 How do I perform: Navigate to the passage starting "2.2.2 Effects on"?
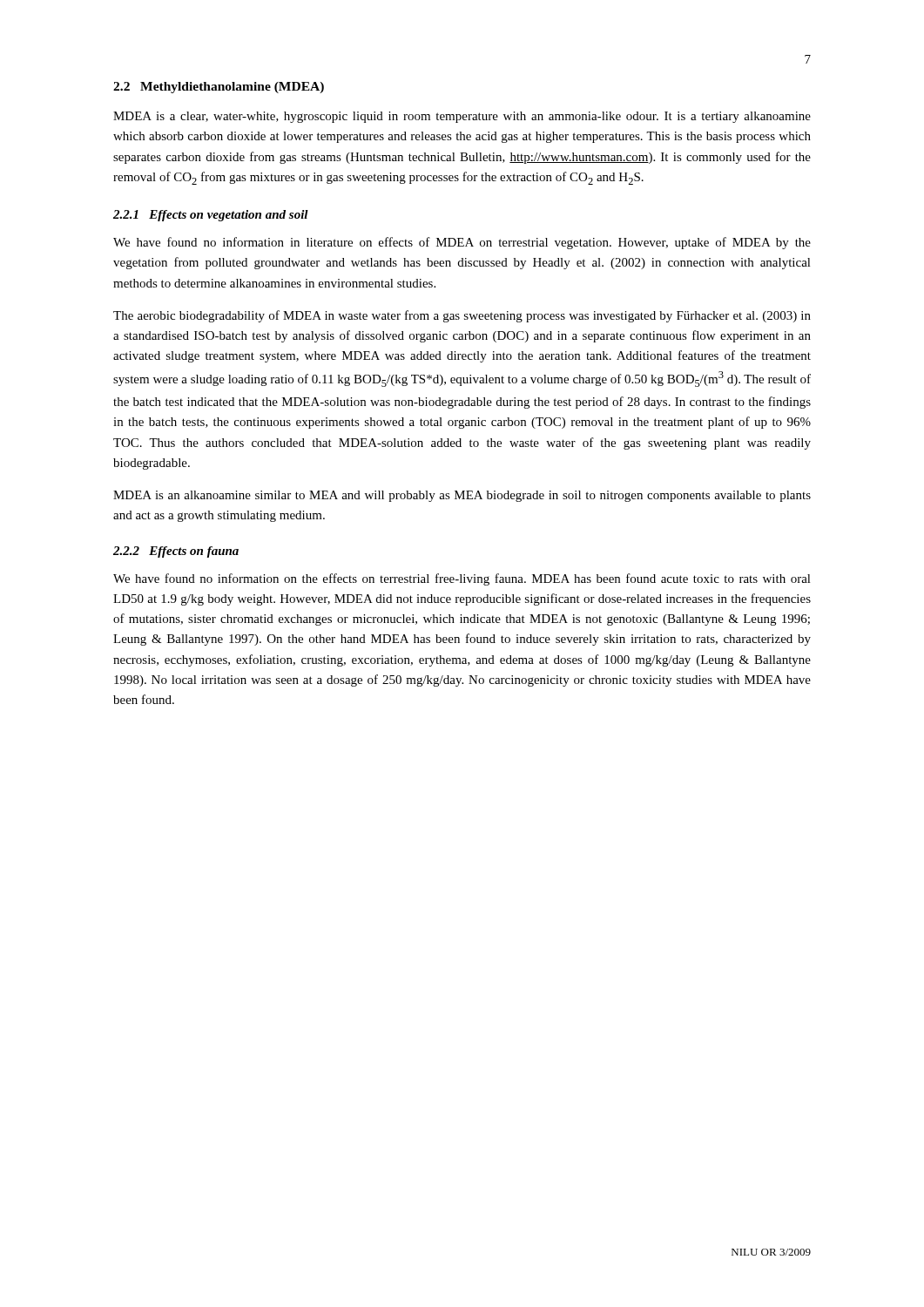pyautogui.click(x=176, y=552)
